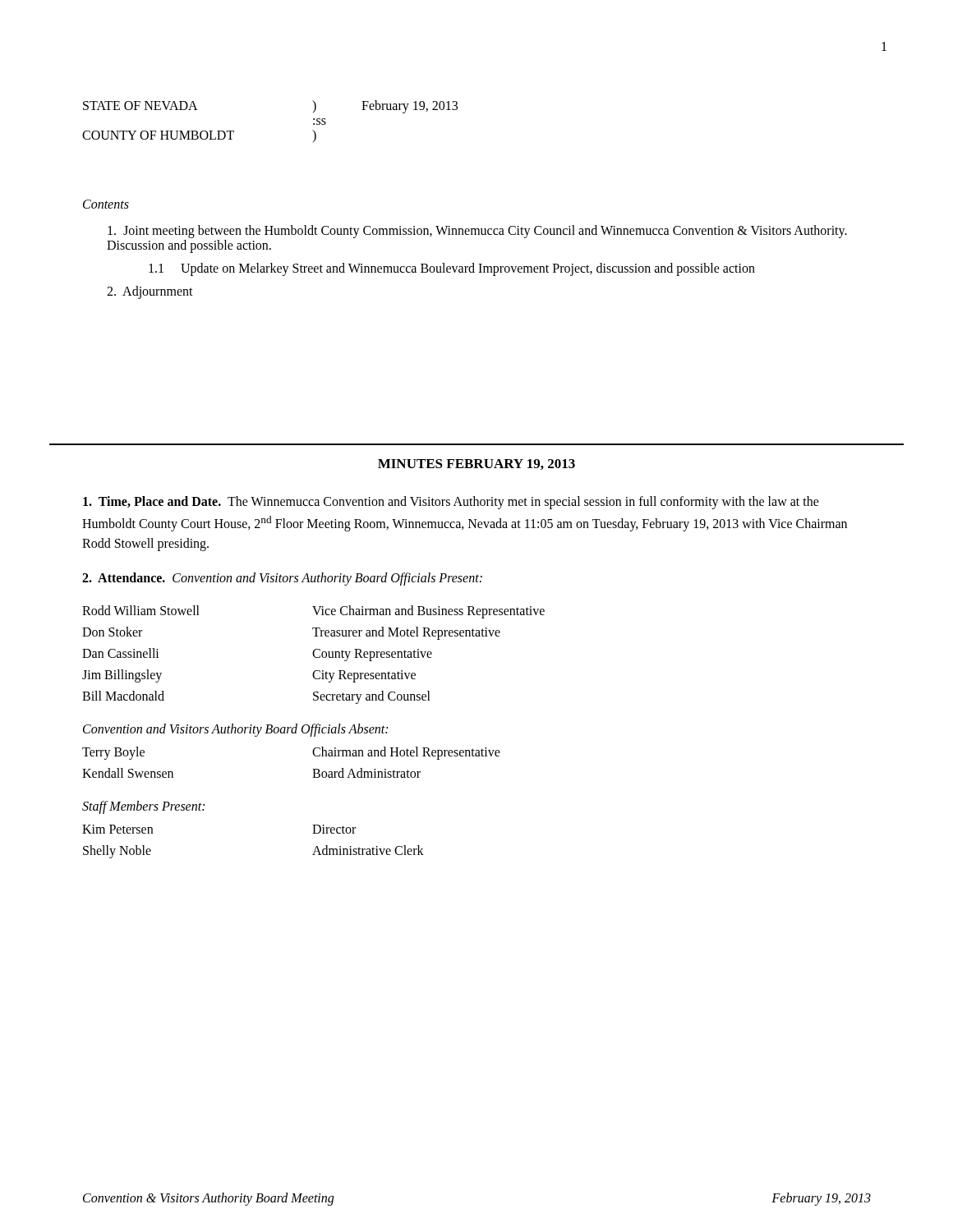Locate the title
The width and height of the screenshot is (953, 1232).
[x=106, y=204]
